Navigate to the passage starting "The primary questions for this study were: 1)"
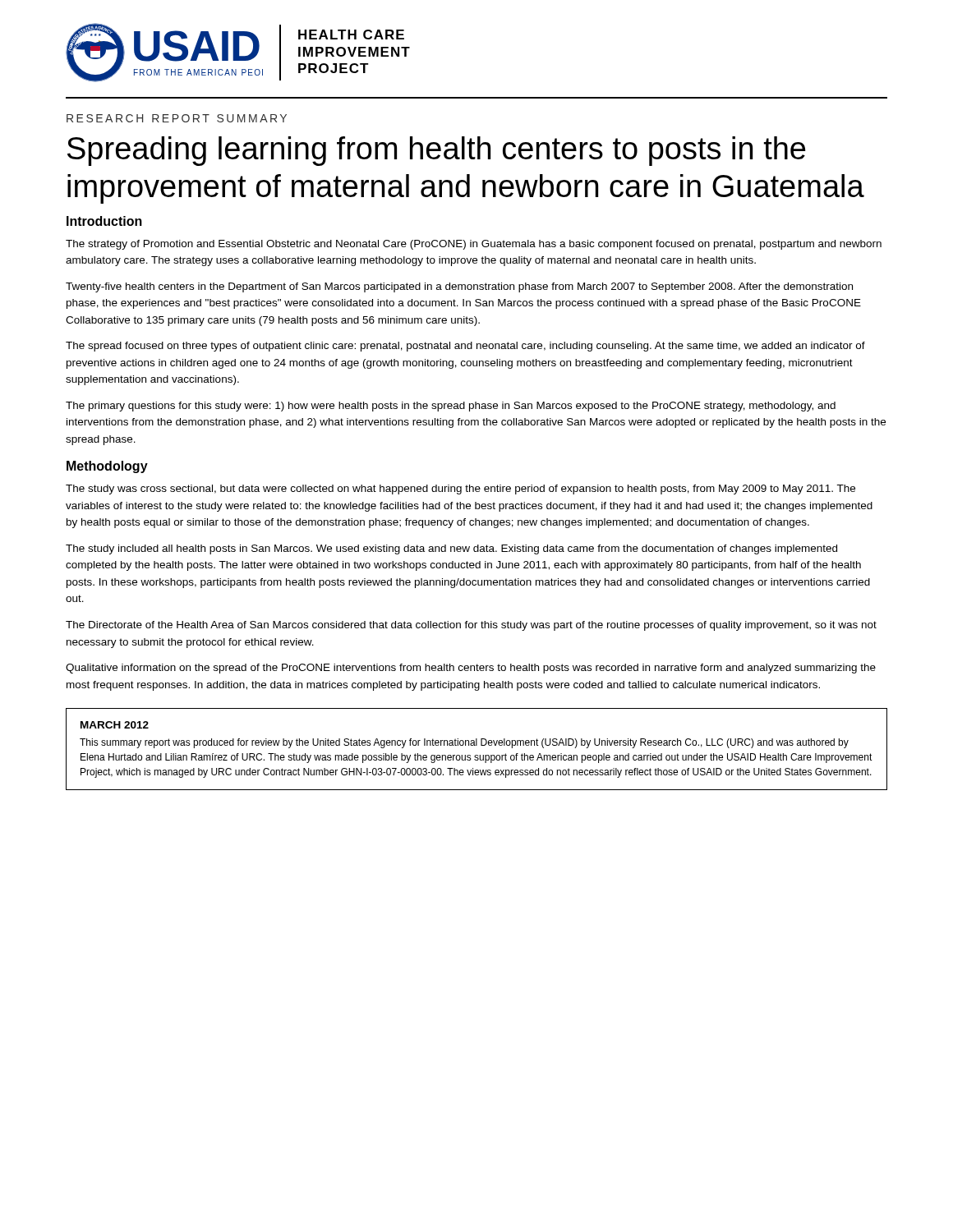 pyautogui.click(x=476, y=423)
